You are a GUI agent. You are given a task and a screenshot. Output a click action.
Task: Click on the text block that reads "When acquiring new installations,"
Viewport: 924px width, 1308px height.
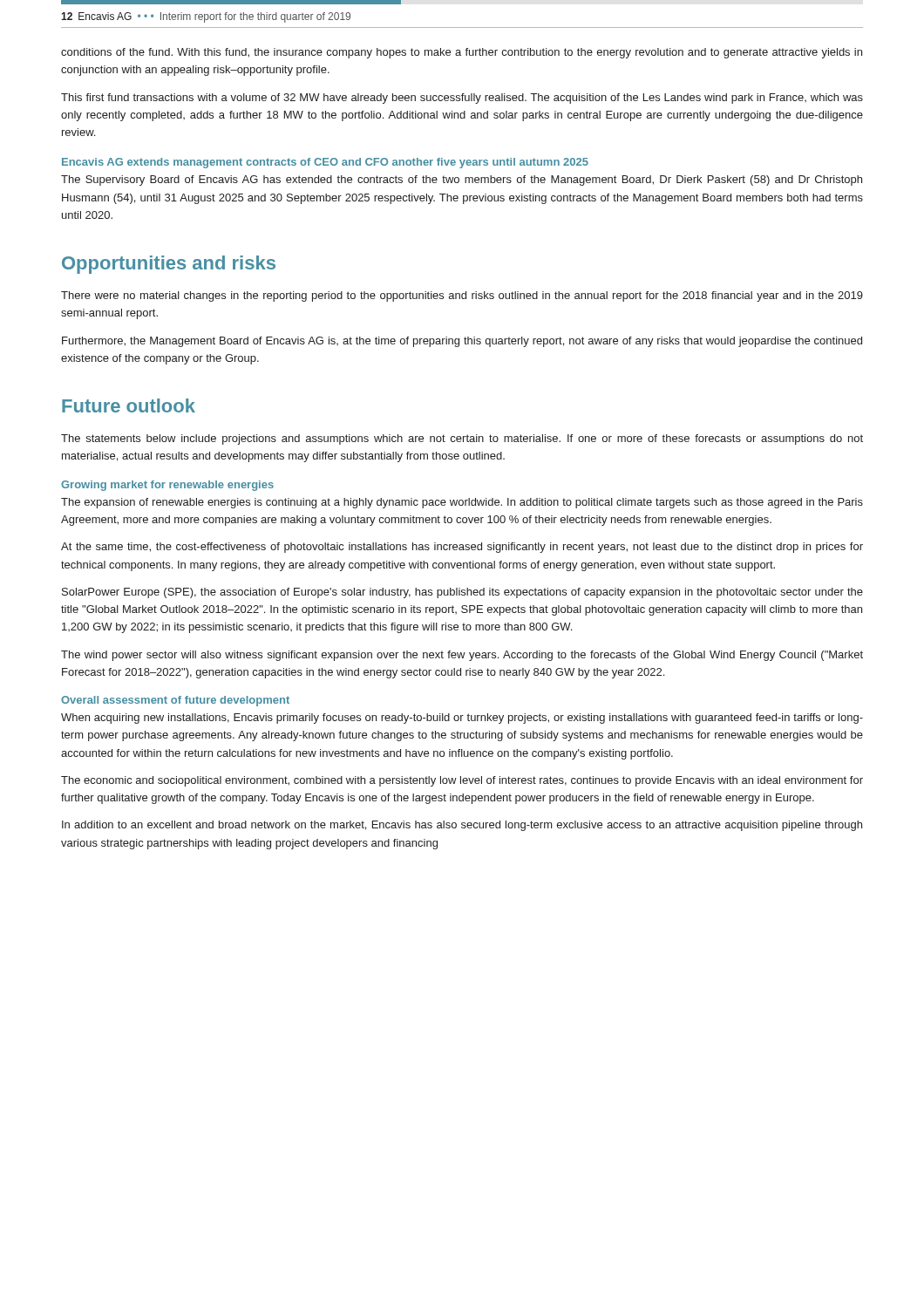click(462, 736)
